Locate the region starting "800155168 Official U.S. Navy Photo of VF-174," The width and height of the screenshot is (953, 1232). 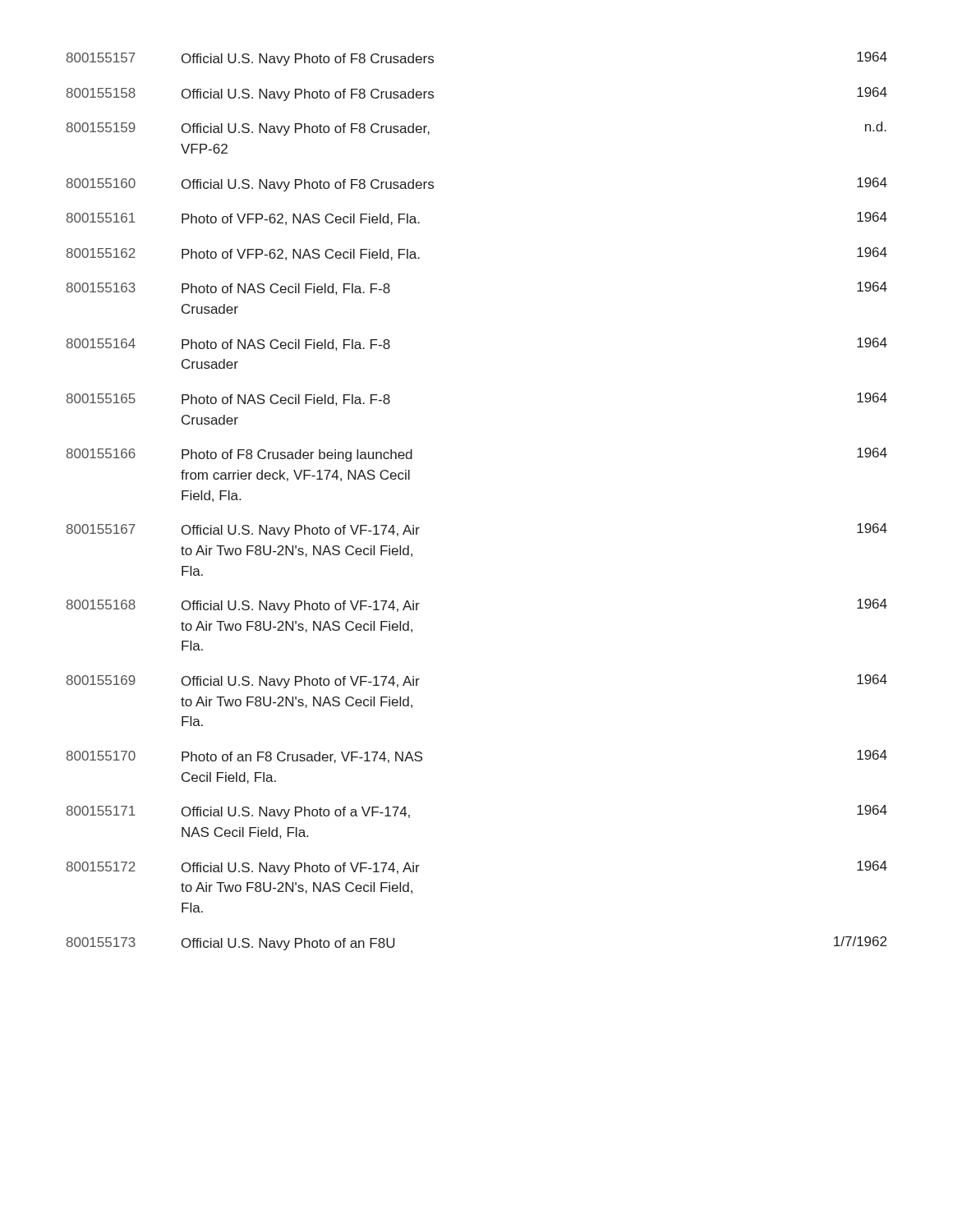click(x=101, y=605)
